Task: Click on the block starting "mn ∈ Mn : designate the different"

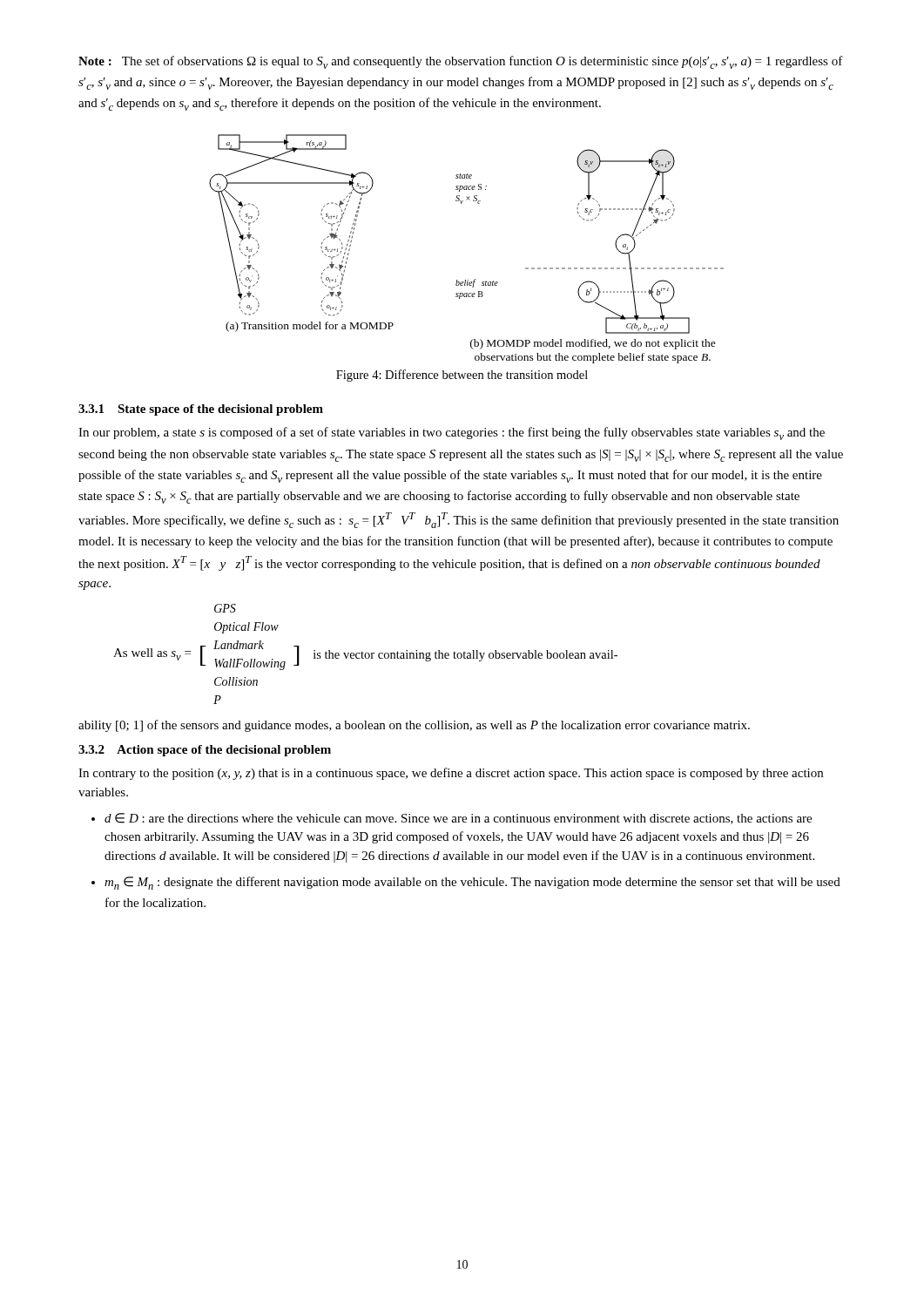Action: [472, 892]
